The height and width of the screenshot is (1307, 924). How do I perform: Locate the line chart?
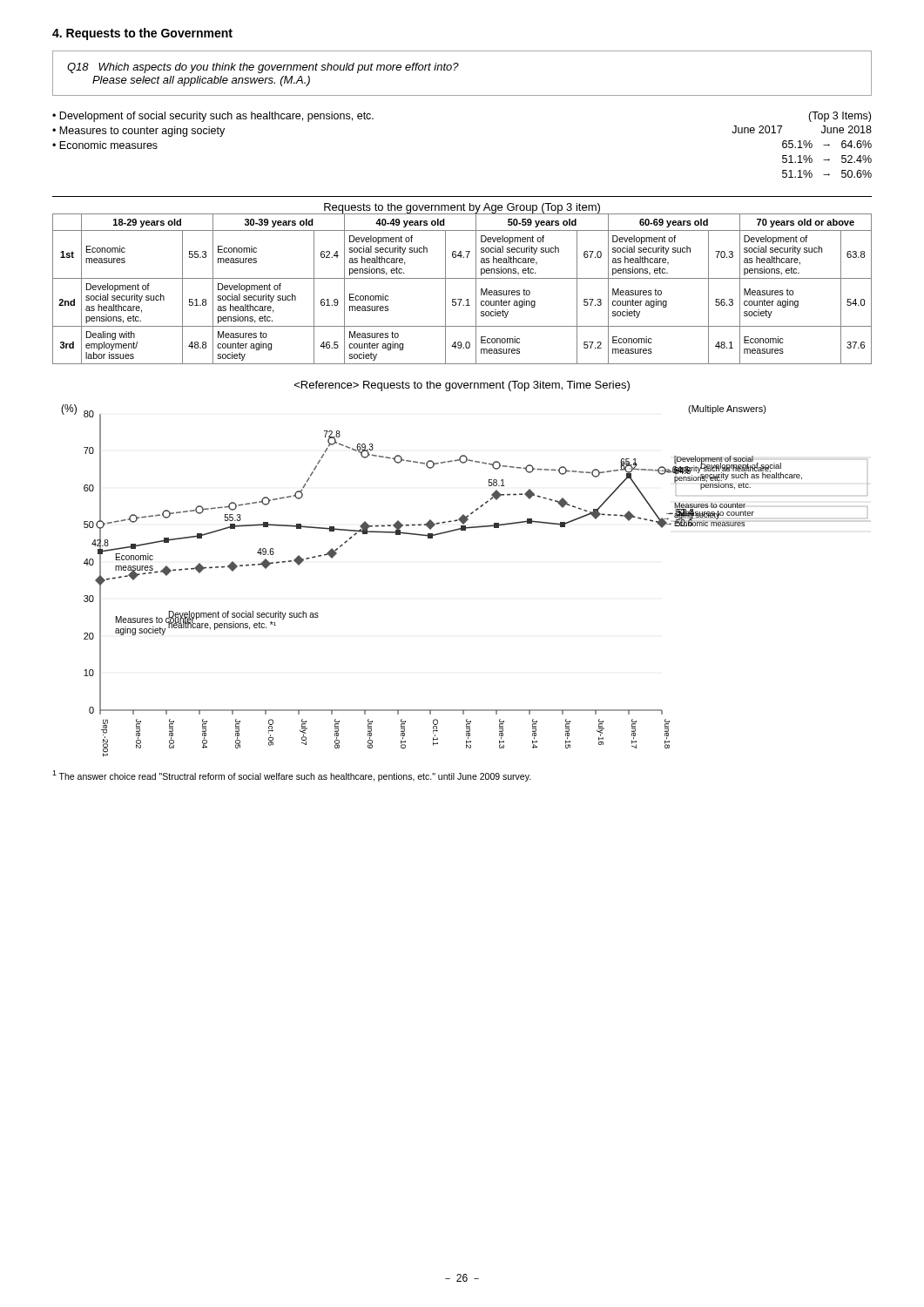click(x=462, y=581)
